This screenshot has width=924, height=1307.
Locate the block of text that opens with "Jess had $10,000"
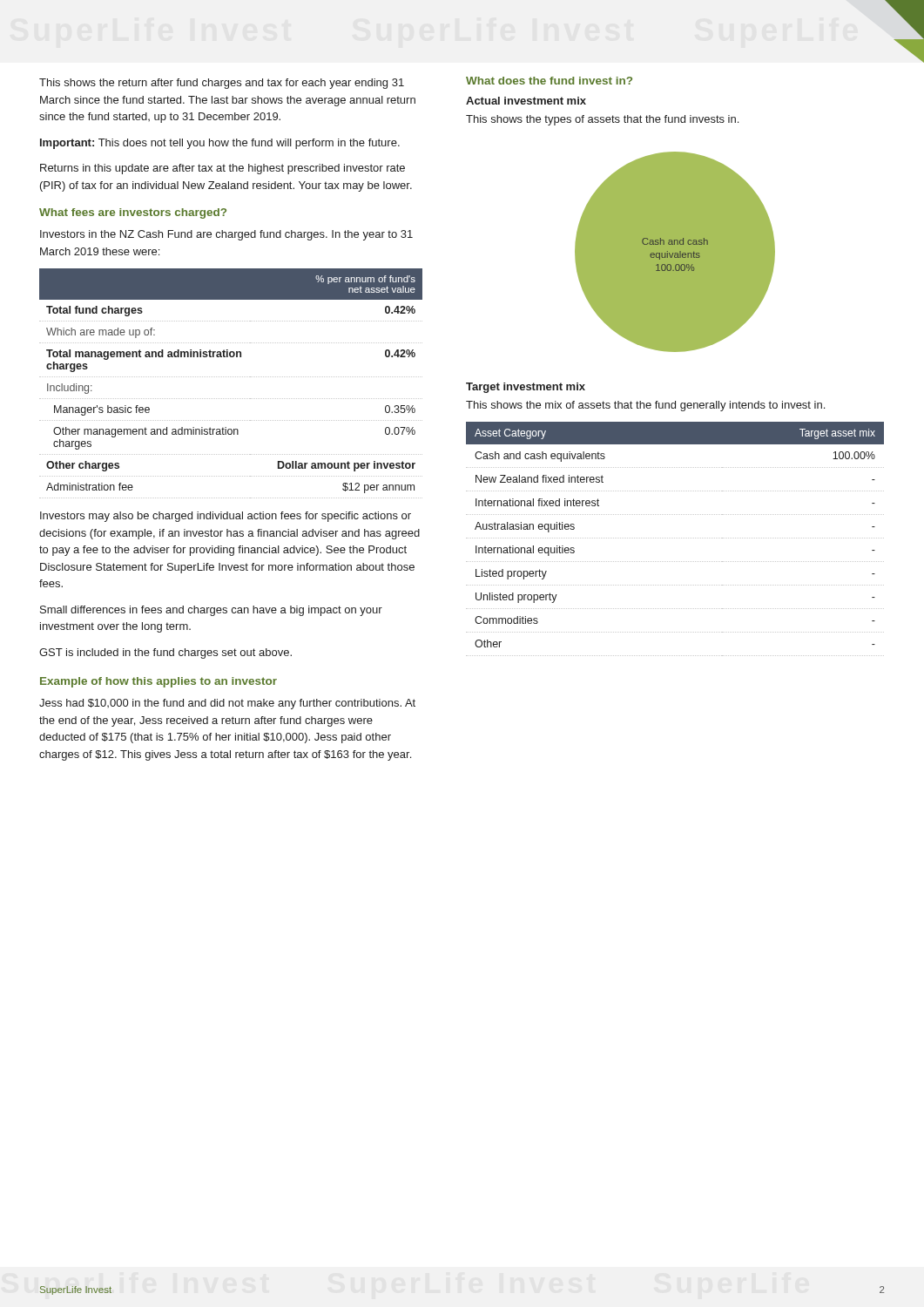pos(227,728)
